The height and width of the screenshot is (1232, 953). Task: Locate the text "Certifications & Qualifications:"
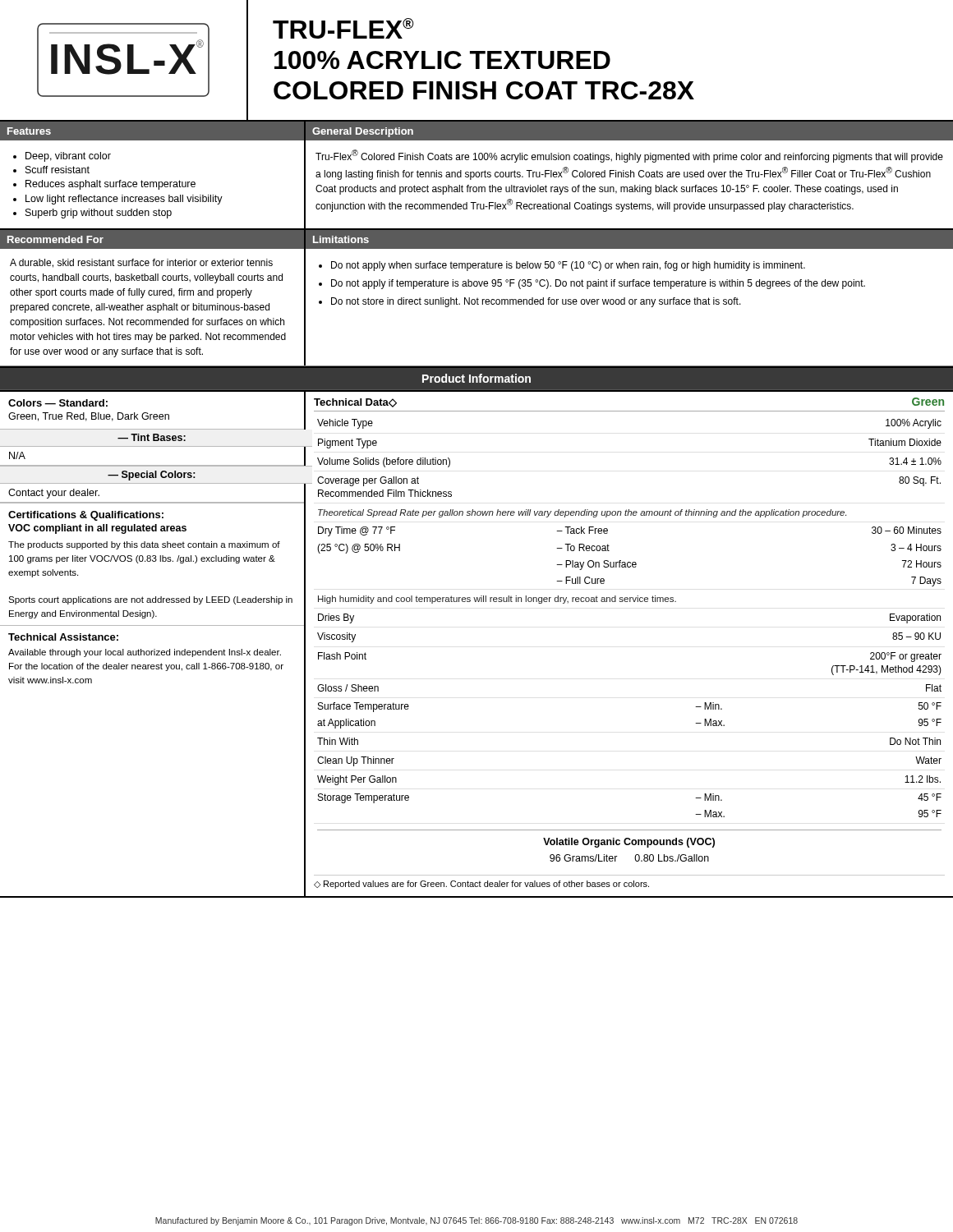point(86,515)
